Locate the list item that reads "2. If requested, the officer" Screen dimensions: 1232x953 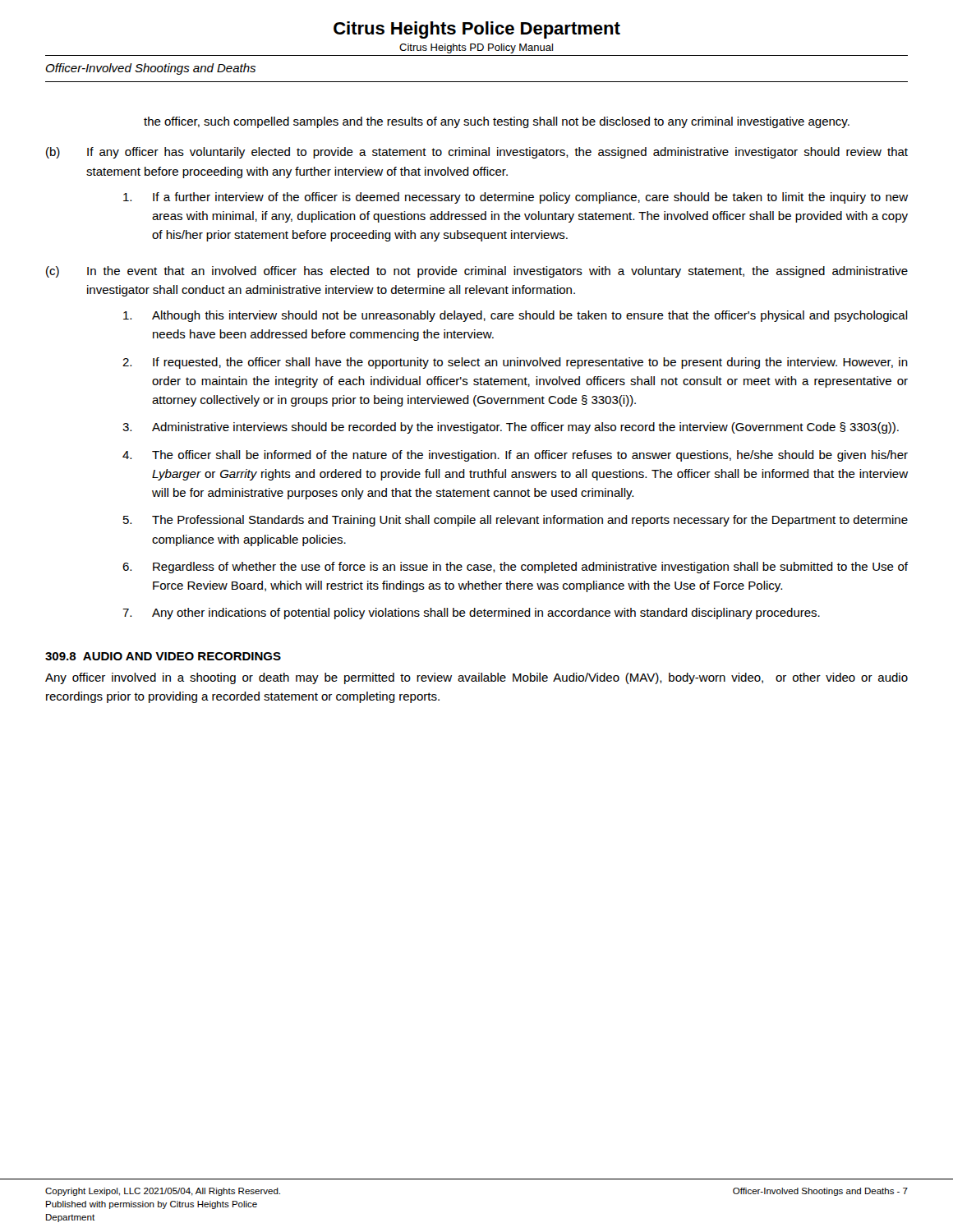pyautogui.click(x=515, y=381)
